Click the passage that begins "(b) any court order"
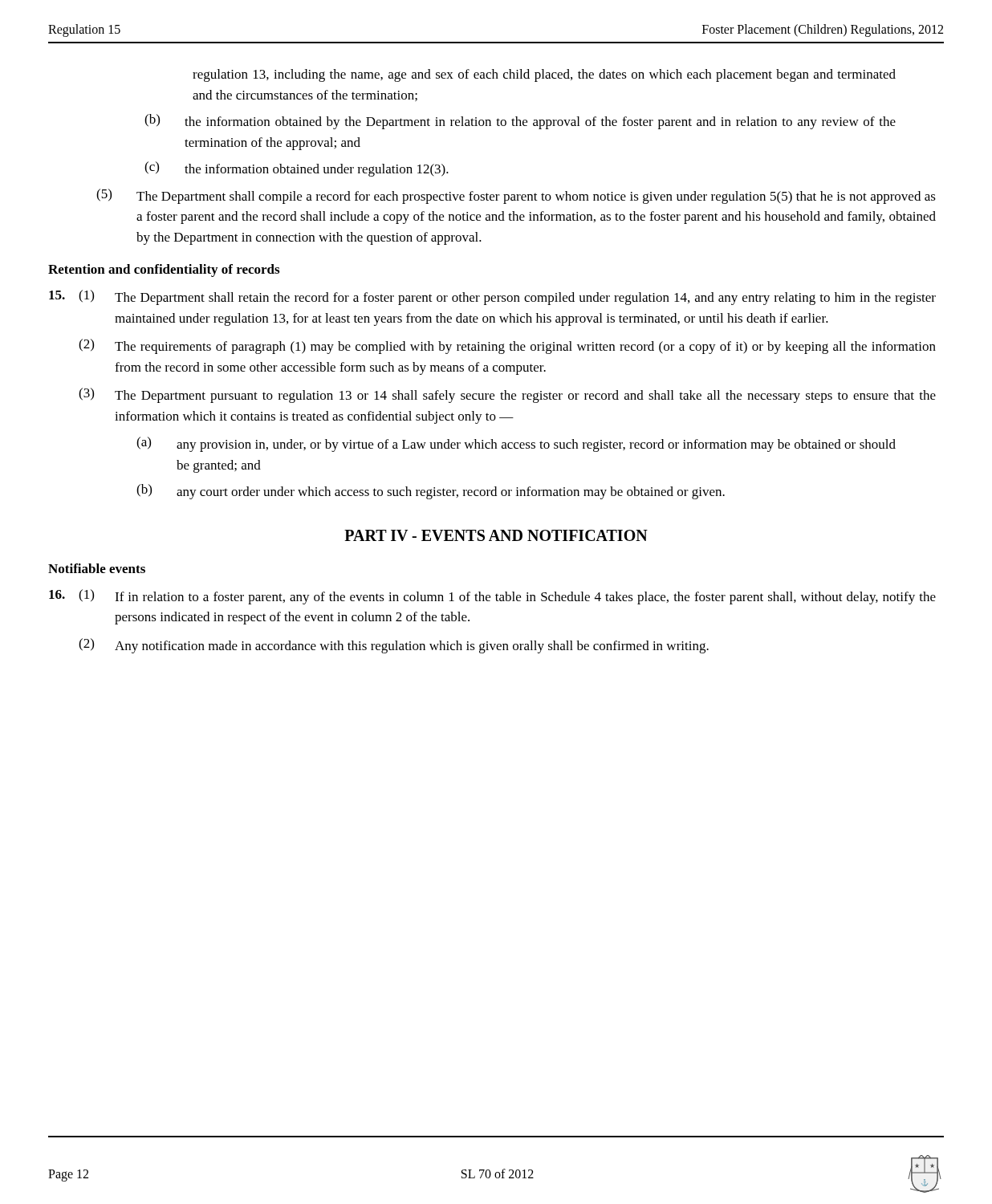Viewport: 992px width, 1204px height. point(516,492)
